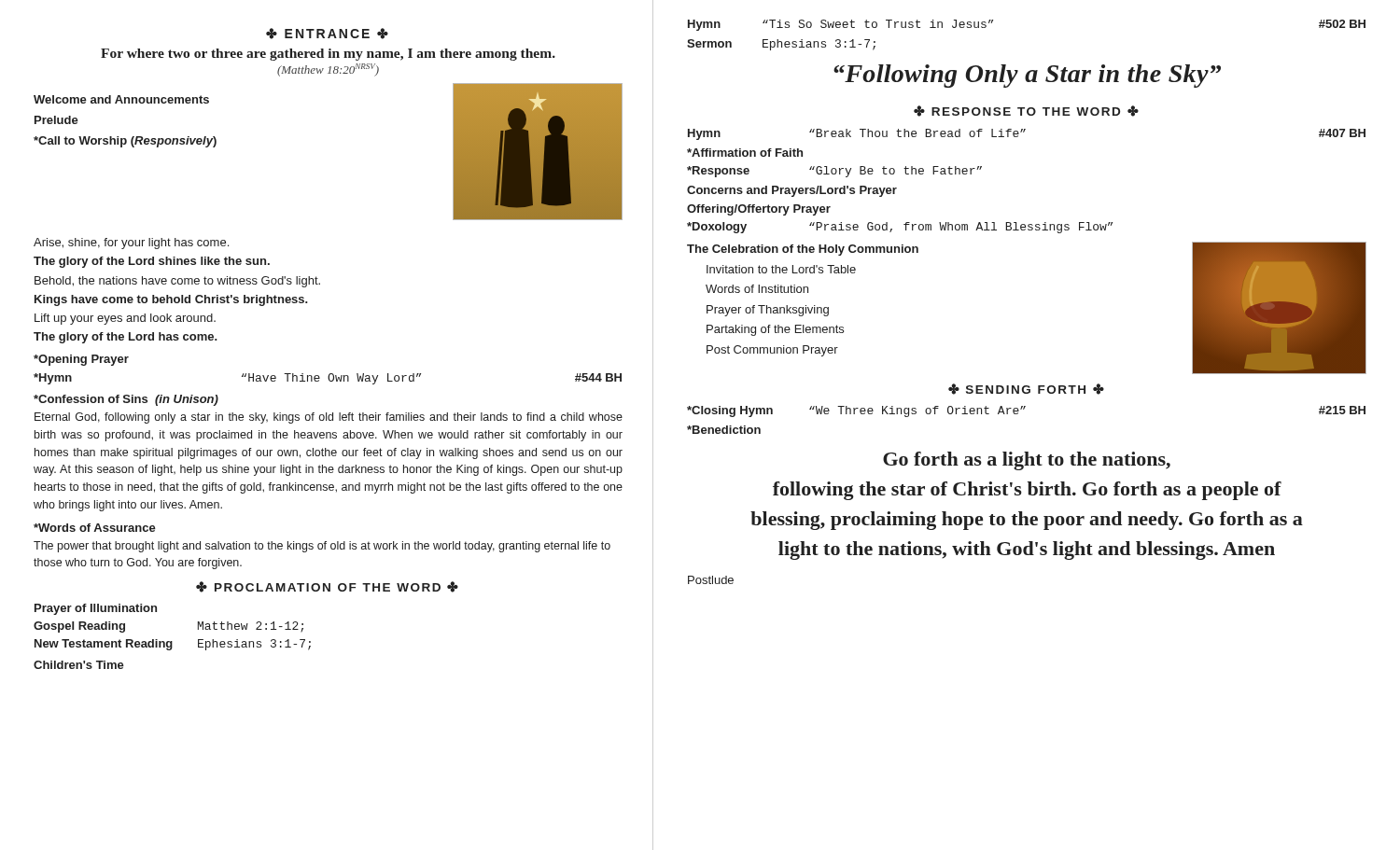Viewport: 1400px width, 850px height.
Task: Select the list item that says "Gospel Reading Matthew 2:1-12;"
Action: 72,627
